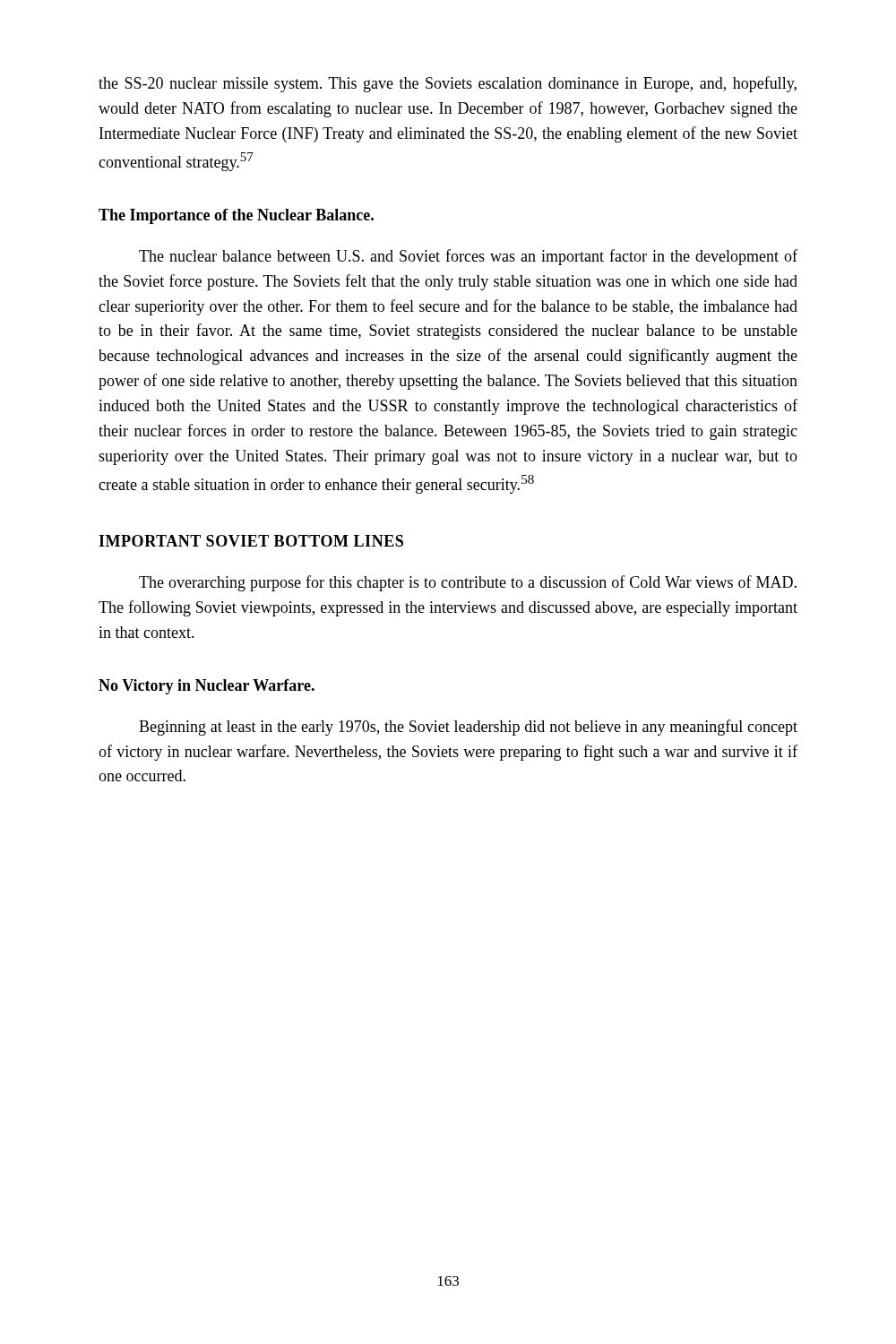Find the section header on this page that starts "IMPORTANT SOVIET BOTTOM"
Viewport: 896px width, 1344px height.
pyautogui.click(x=251, y=541)
